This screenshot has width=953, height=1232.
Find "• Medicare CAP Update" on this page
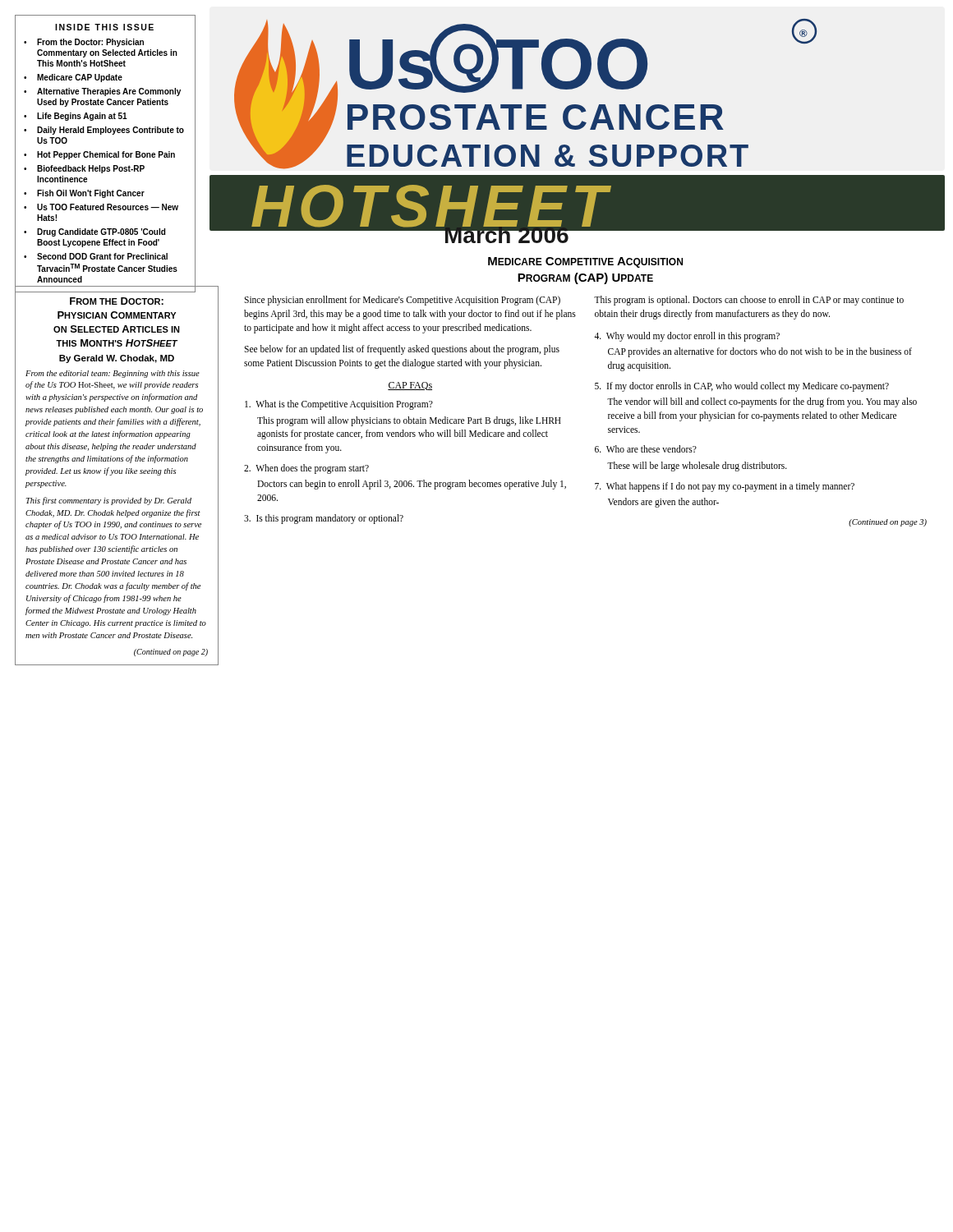(73, 78)
